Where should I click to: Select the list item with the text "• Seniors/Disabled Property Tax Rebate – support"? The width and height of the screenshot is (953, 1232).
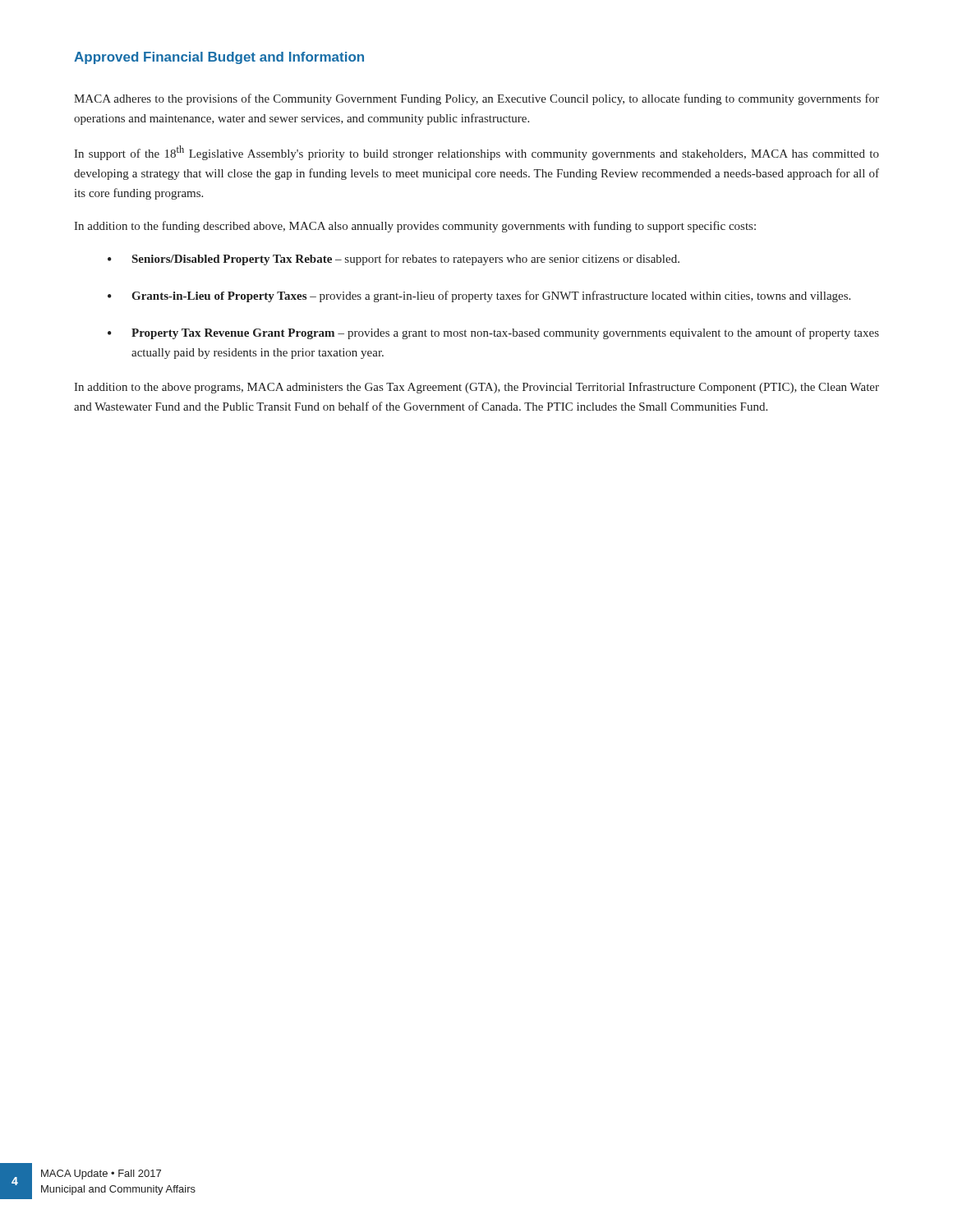pos(493,260)
